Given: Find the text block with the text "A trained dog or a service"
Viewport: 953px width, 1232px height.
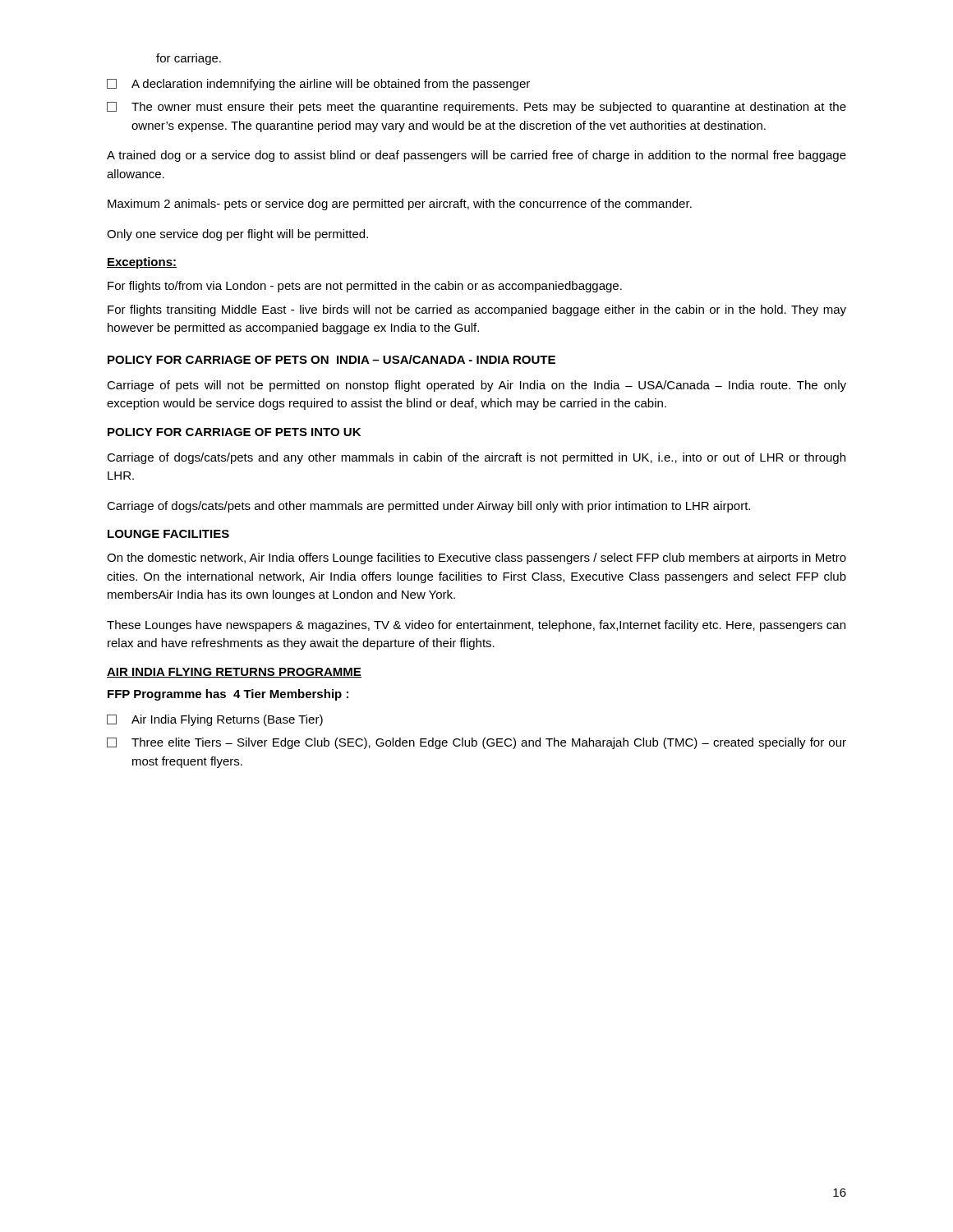Looking at the screenshot, I should click(x=476, y=164).
